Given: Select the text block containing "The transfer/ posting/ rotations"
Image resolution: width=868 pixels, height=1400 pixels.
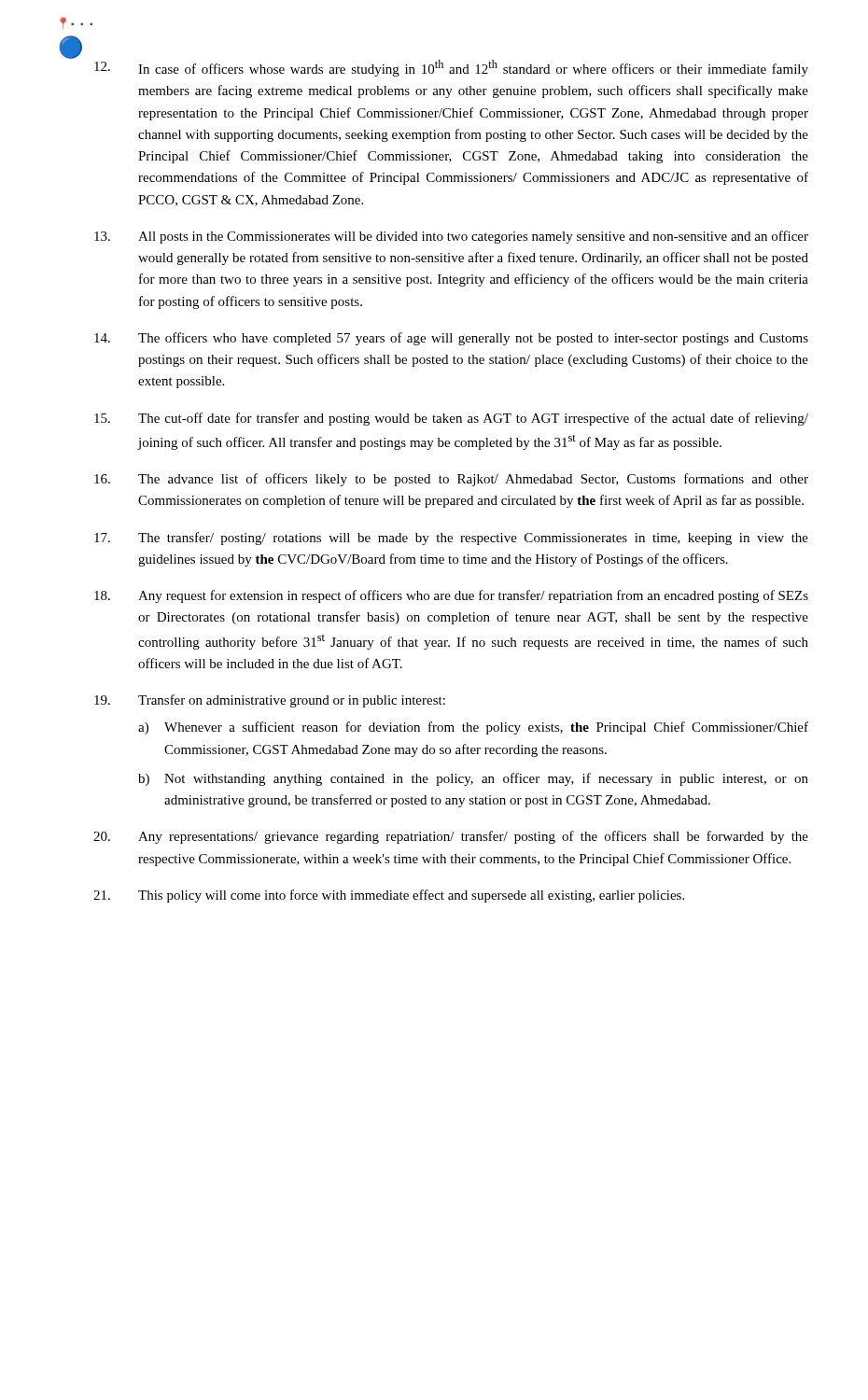Looking at the screenshot, I should pos(453,549).
